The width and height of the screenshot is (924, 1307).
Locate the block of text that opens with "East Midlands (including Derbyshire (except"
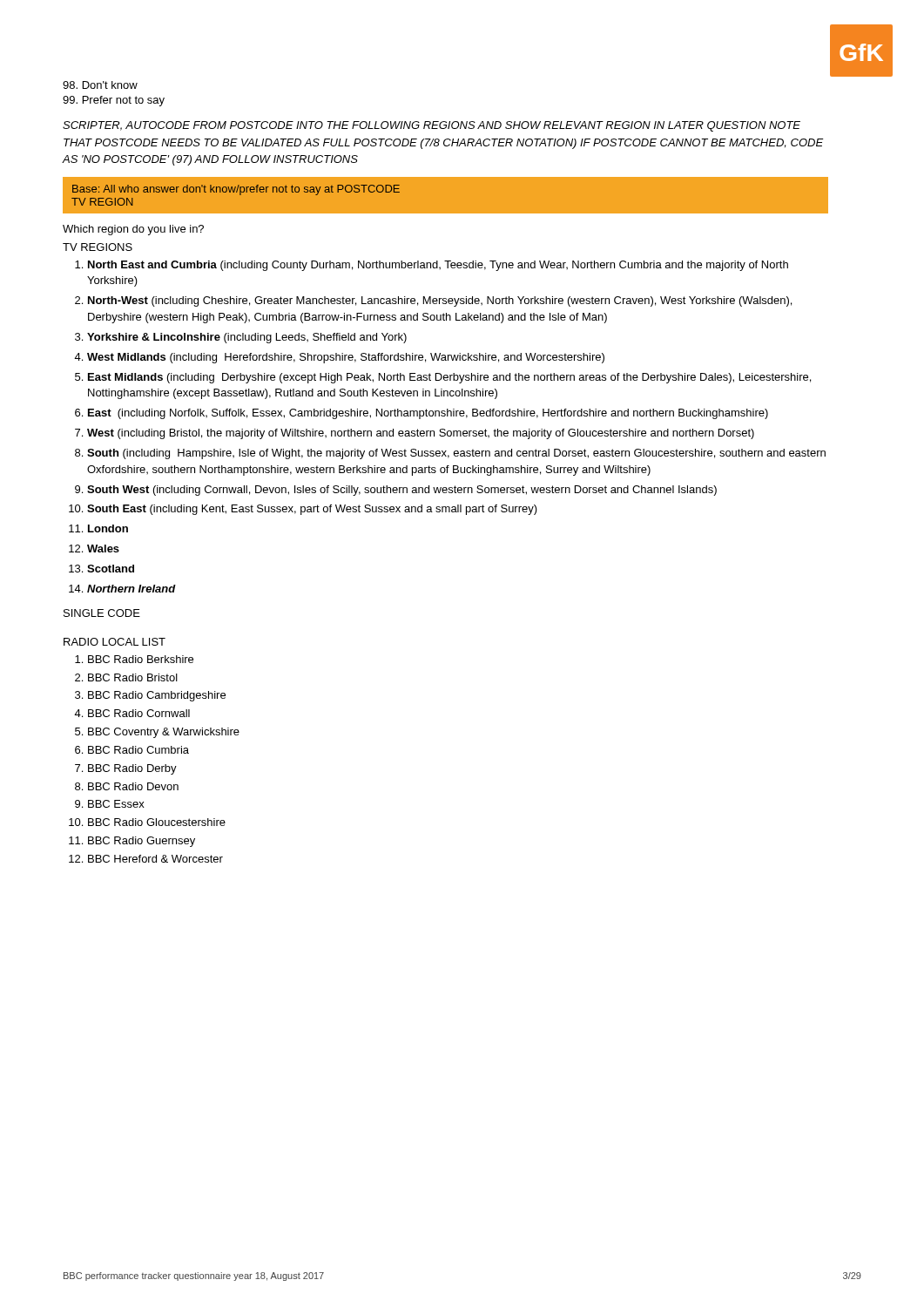[450, 385]
